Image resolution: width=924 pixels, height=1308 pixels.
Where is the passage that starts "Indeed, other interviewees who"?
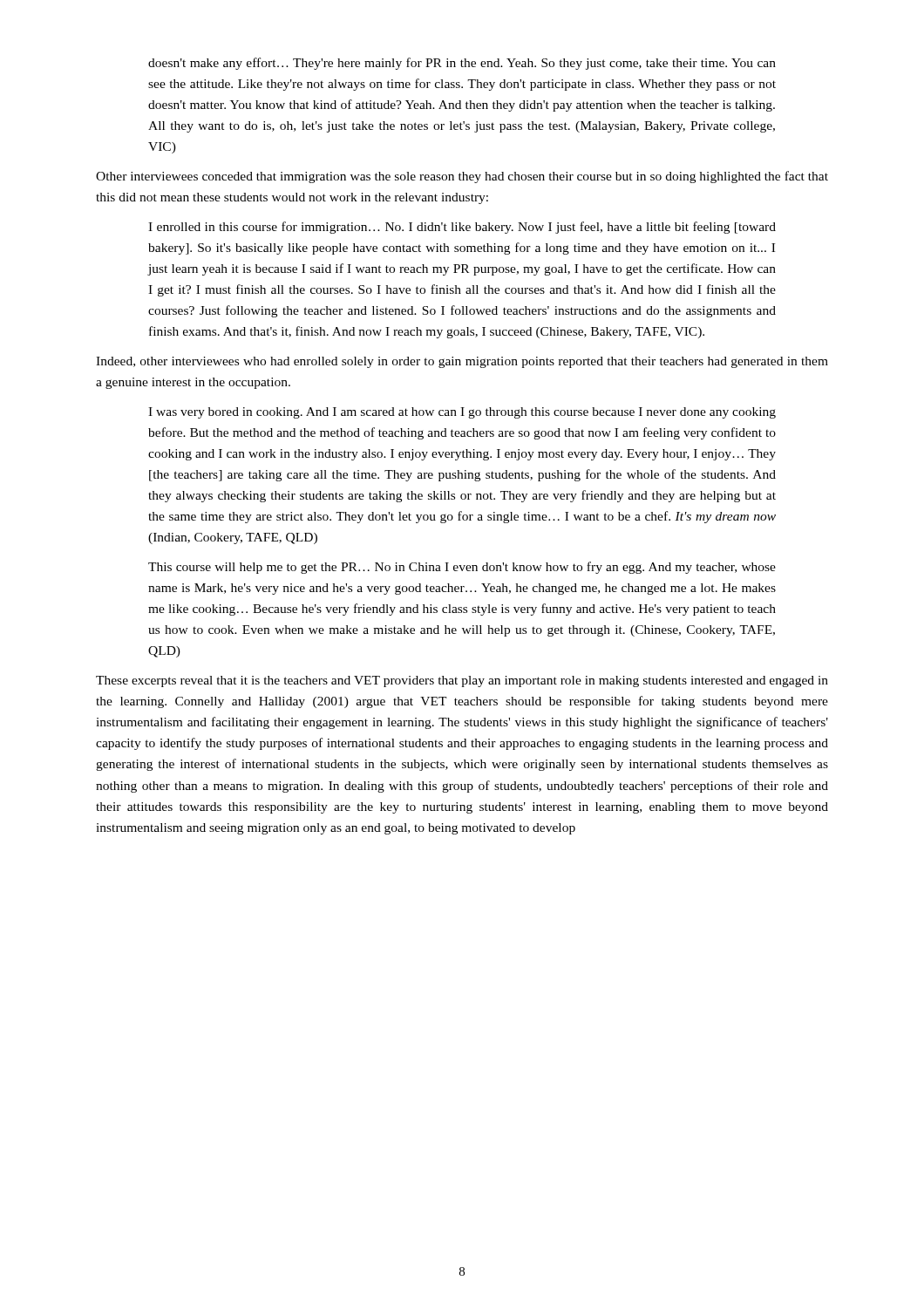(x=462, y=372)
